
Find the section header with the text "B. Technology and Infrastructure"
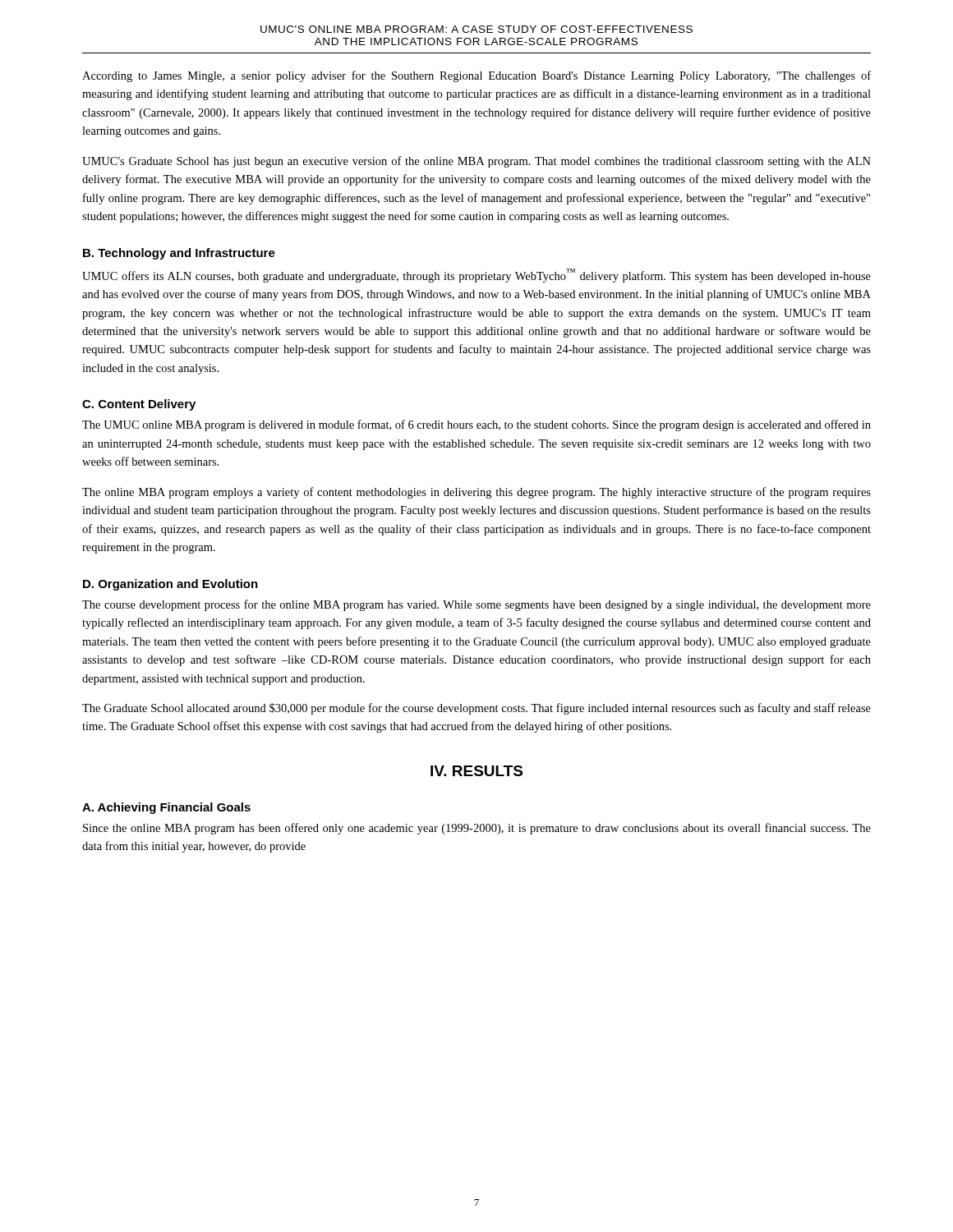click(179, 252)
